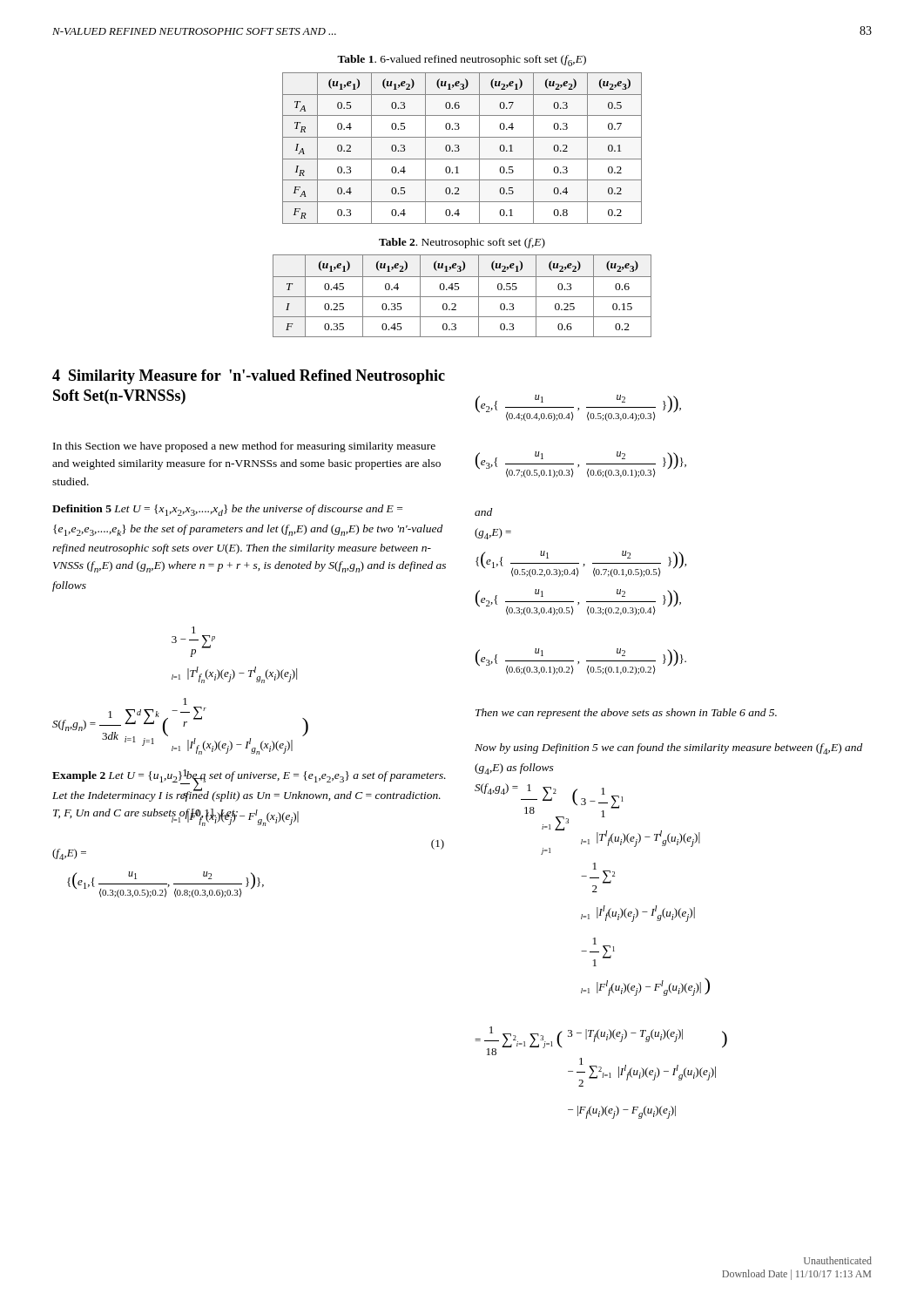The width and height of the screenshot is (924, 1307).
Task: Locate the block of text that opens with "(e3,{ u1 ⟨0.6;(0.3,0.1);0.2⟩ , u2"
Action: 581,660
